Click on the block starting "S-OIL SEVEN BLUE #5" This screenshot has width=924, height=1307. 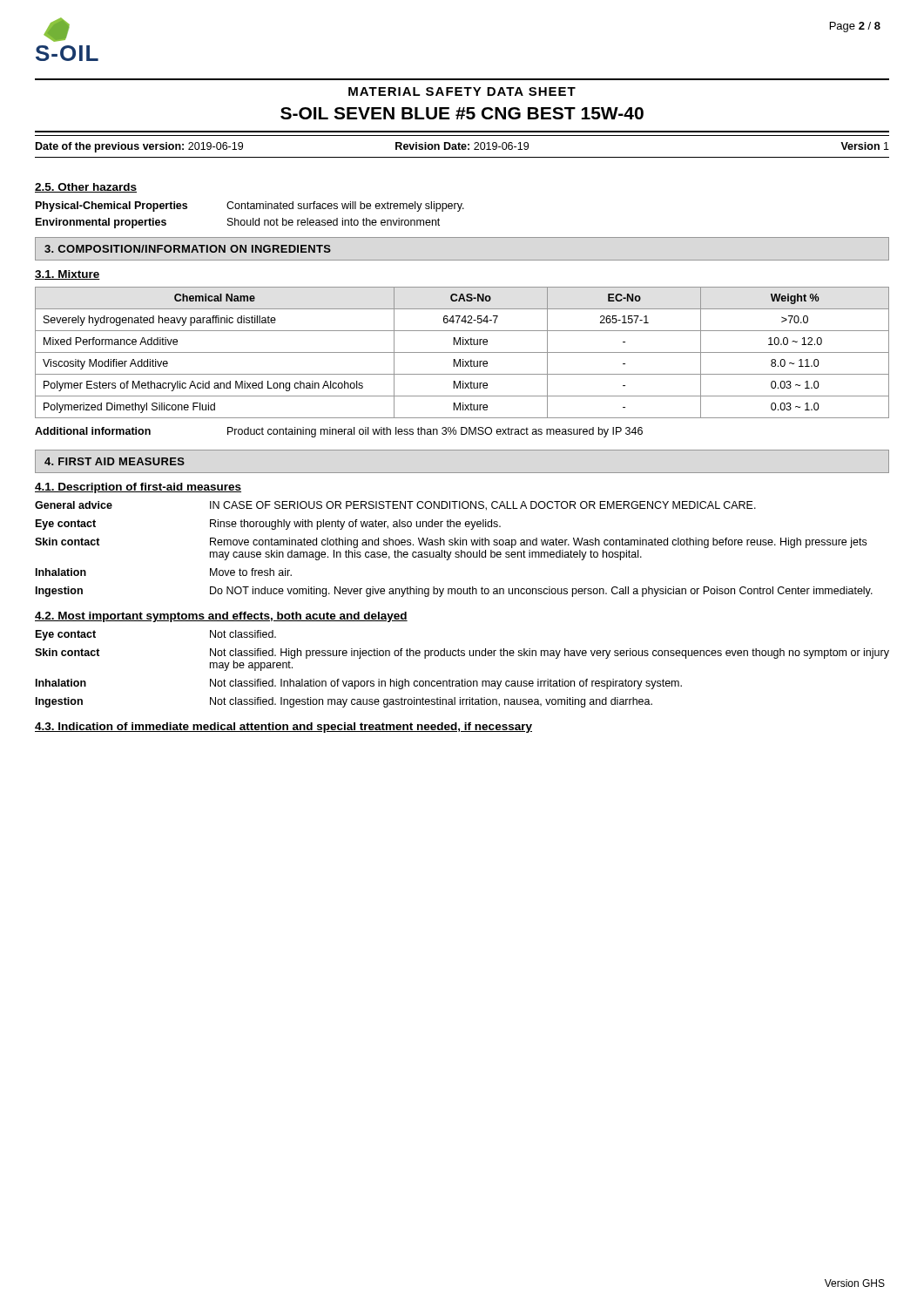462,113
